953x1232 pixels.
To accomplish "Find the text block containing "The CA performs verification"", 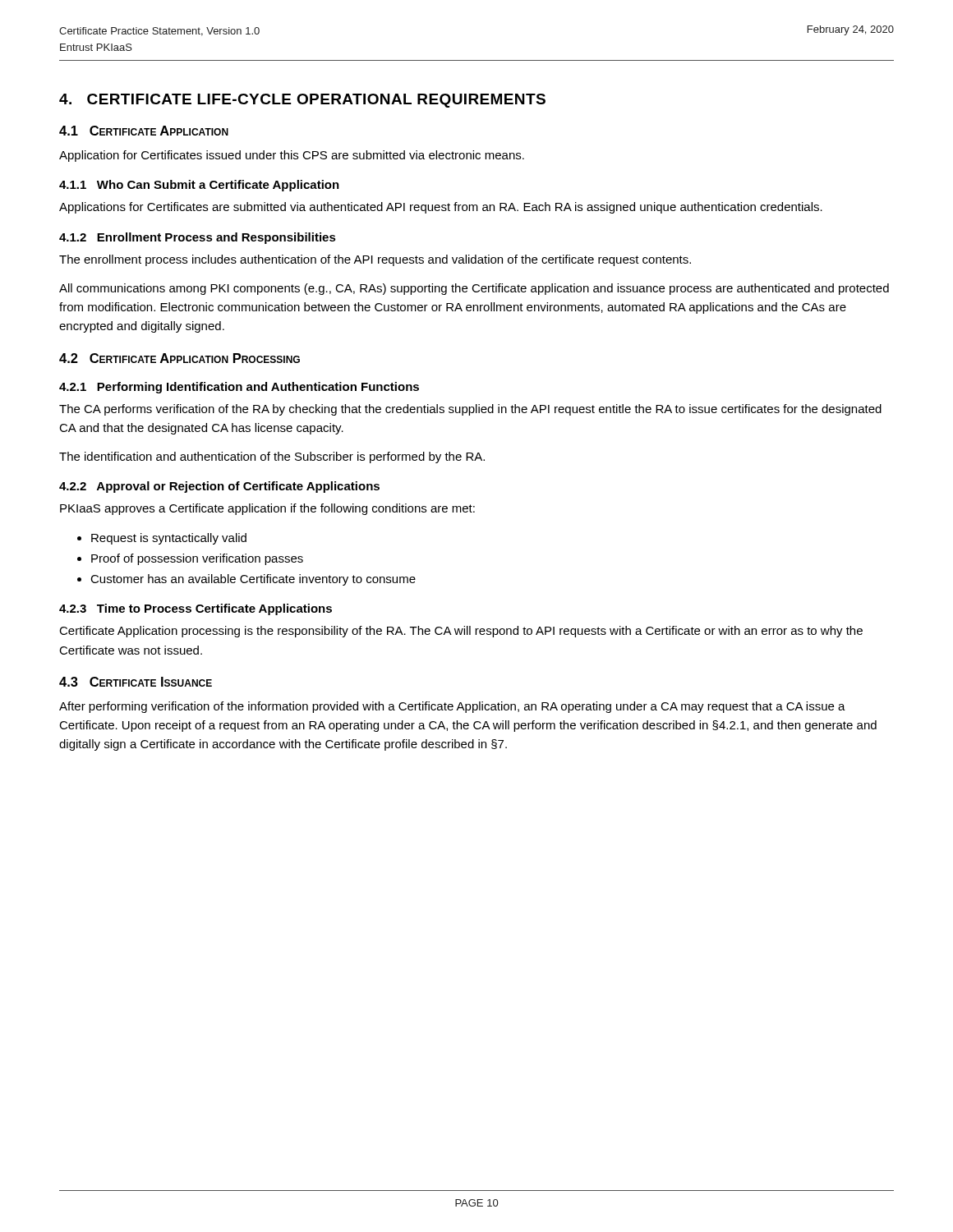I will [x=470, y=418].
